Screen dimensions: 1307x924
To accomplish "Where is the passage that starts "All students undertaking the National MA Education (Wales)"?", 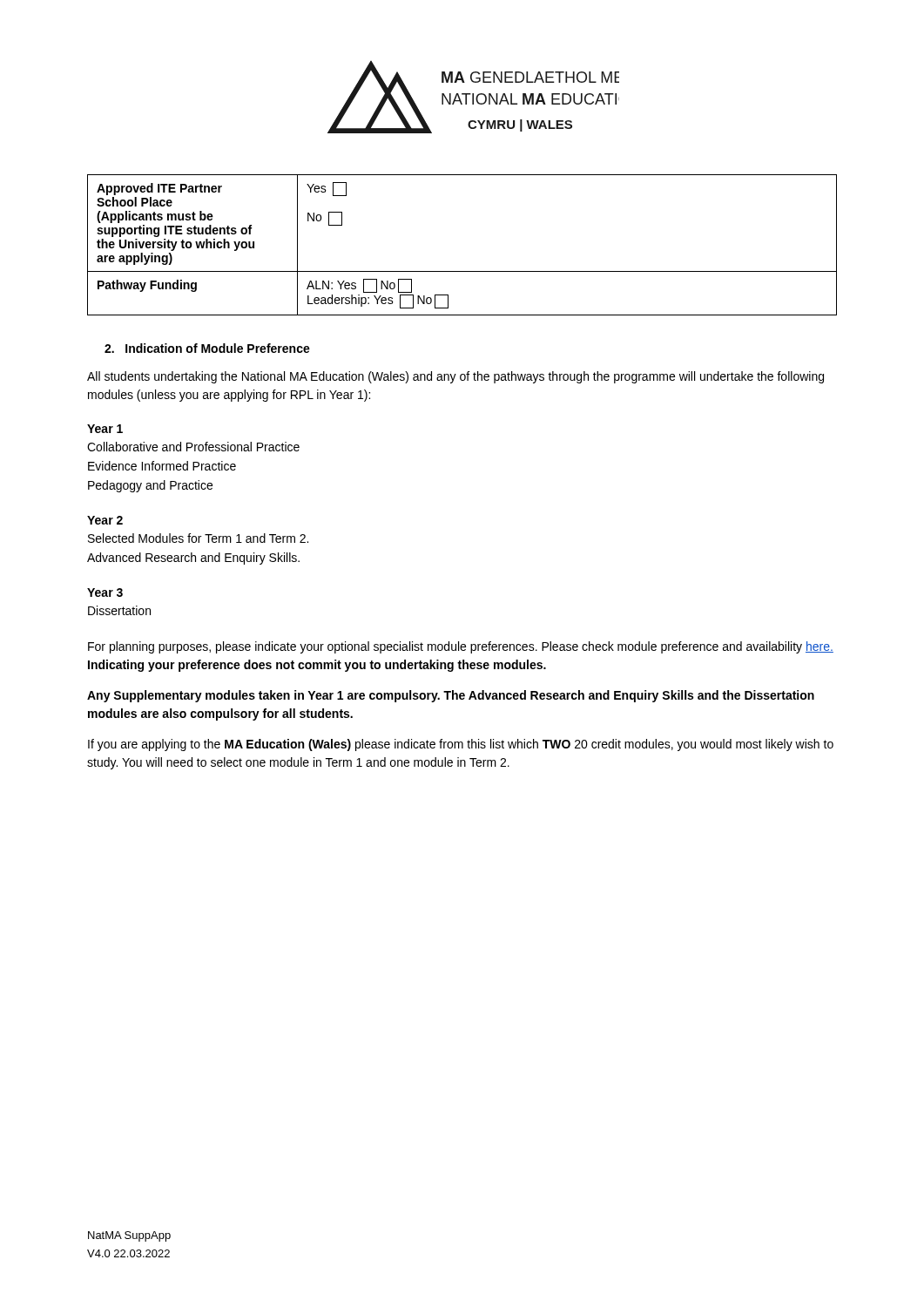I will tap(456, 385).
